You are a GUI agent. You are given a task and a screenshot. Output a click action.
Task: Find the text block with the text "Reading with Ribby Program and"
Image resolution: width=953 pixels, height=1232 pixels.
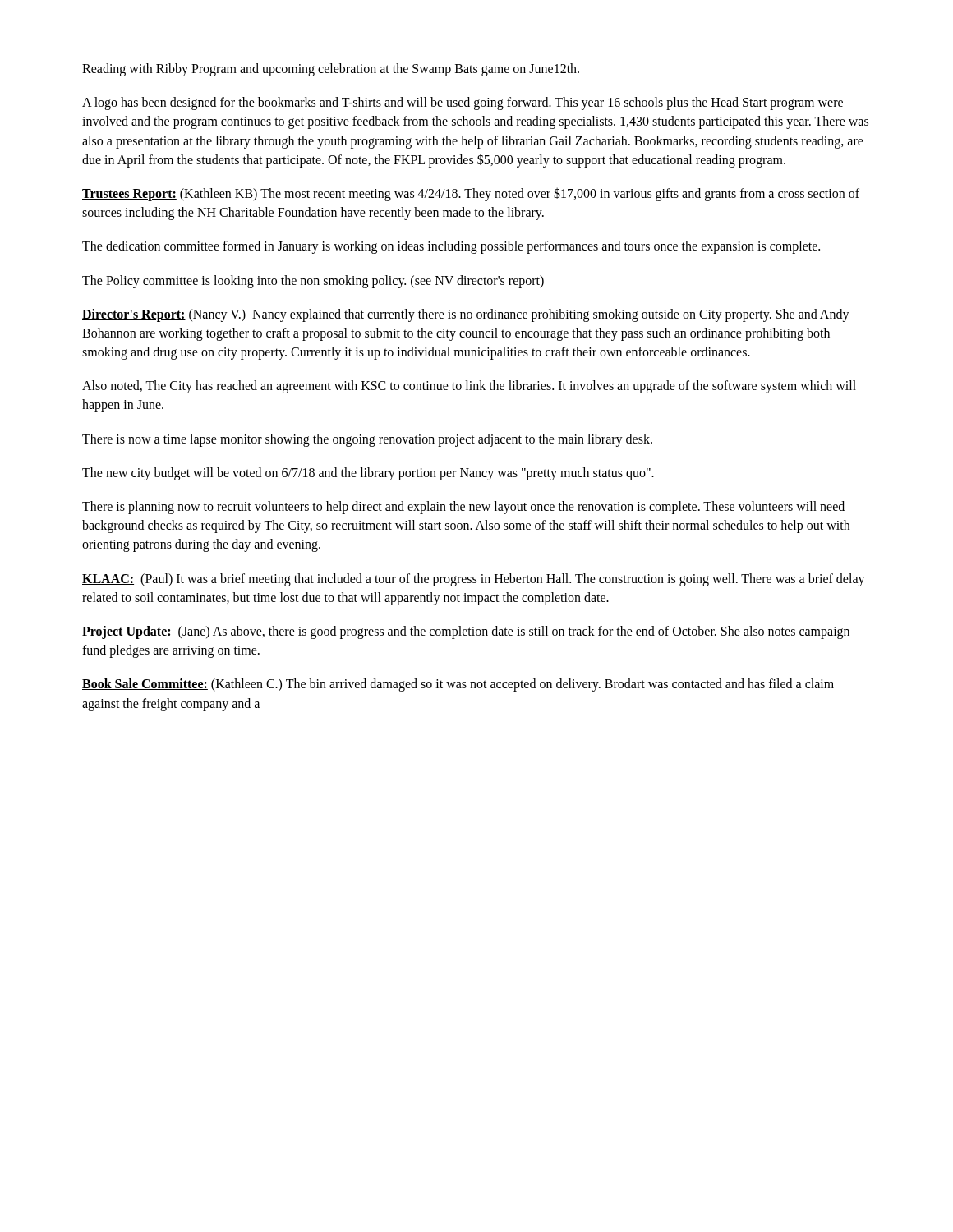(x=331, y=69)
